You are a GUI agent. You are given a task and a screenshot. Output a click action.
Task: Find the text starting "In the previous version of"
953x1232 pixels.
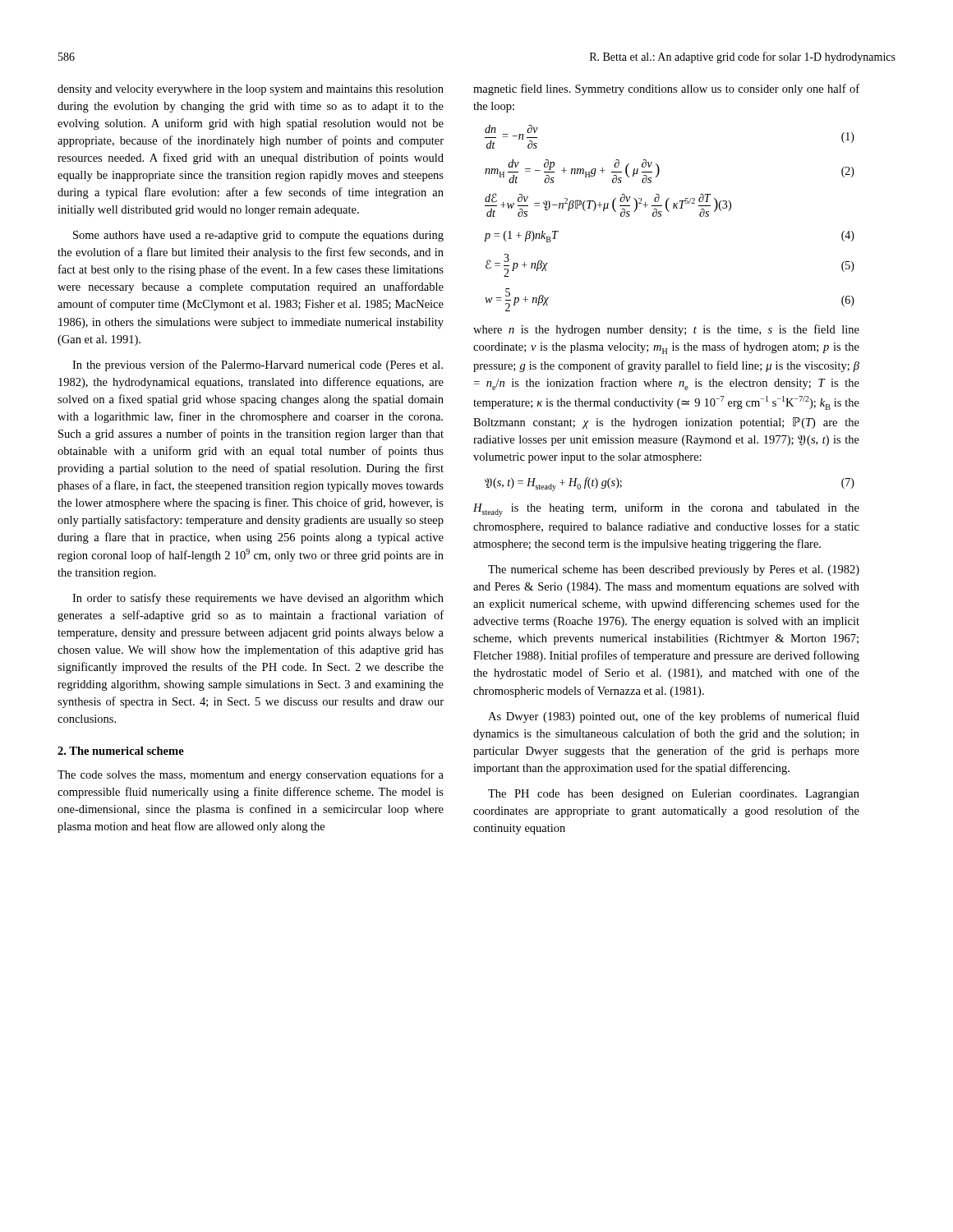click(251, 469)
